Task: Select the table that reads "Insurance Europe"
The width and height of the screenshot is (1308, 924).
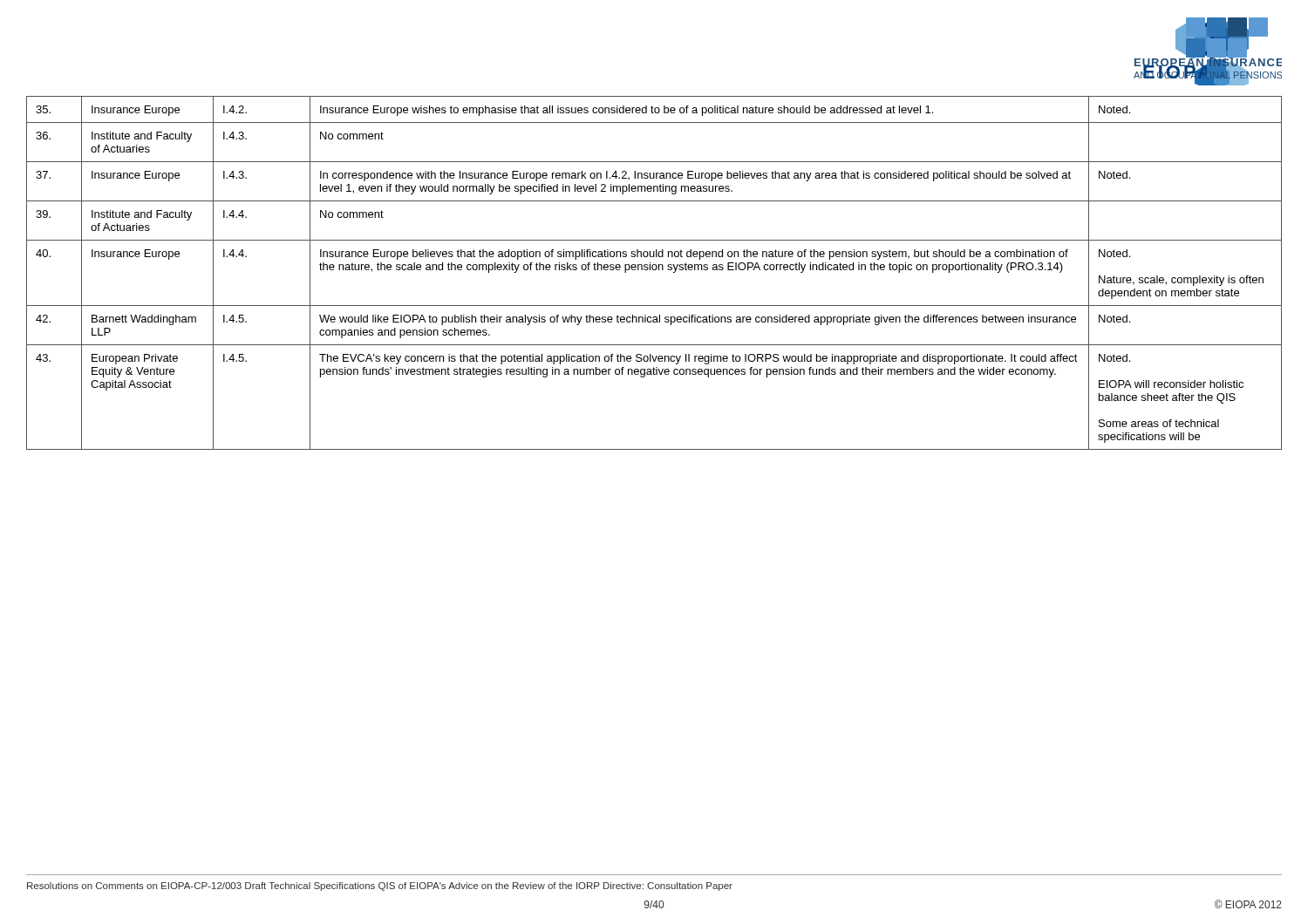Action: (x=654, y=273)
